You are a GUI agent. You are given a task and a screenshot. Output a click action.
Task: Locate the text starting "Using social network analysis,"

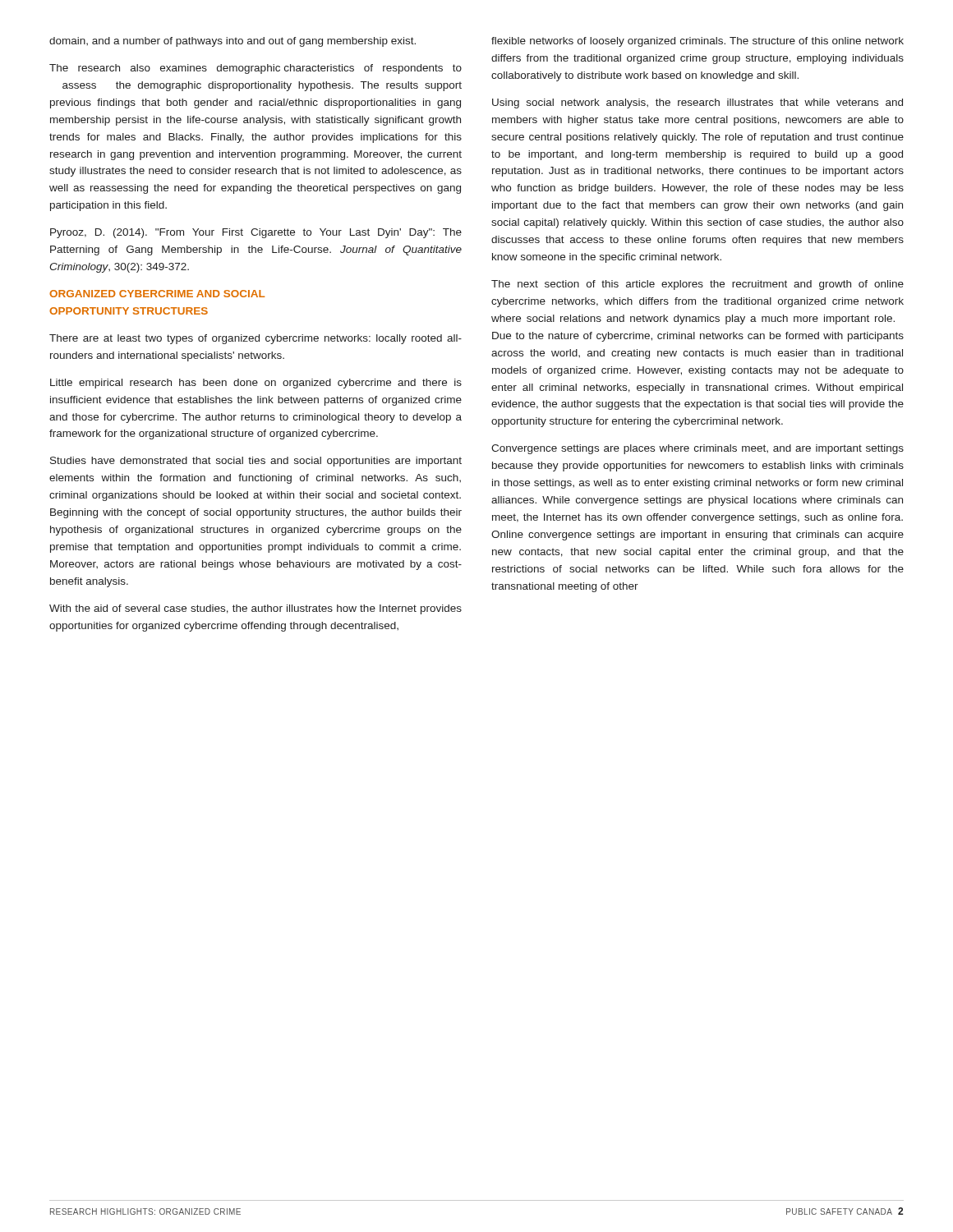698,180
